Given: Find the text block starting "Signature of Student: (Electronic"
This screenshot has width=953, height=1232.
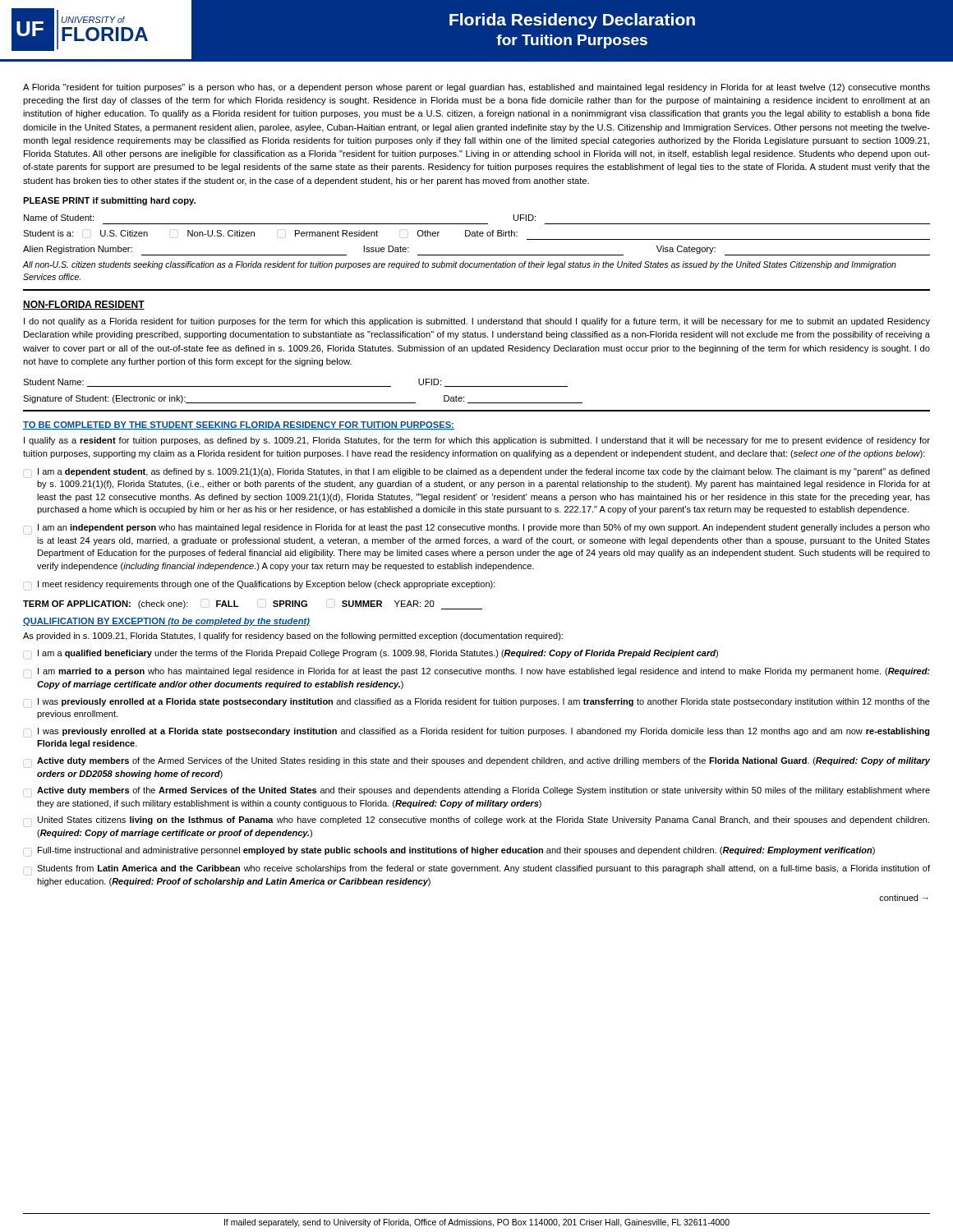Looking at the screenshot, I should tap(303, 399).
